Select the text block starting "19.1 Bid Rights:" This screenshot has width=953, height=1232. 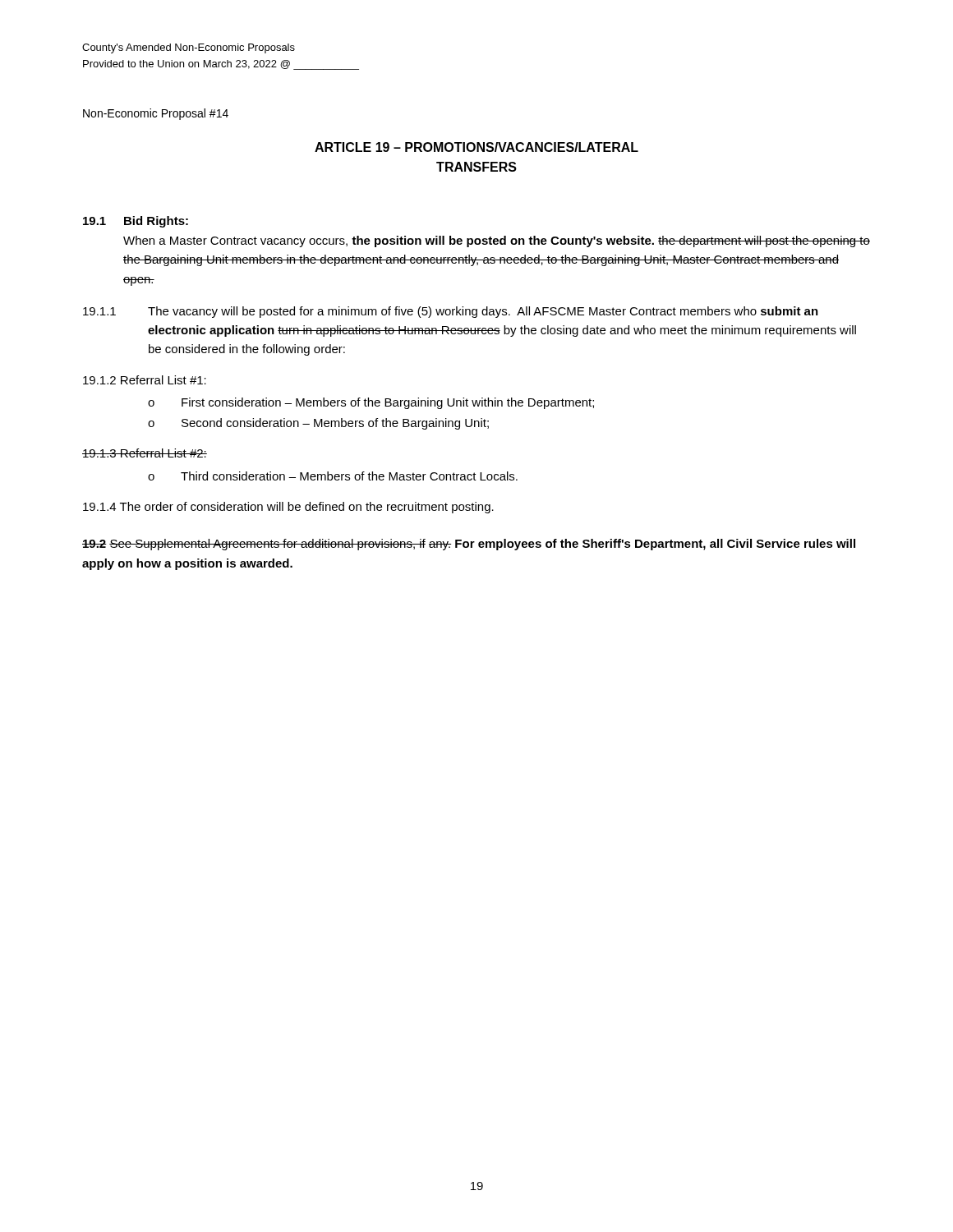pyautogui.click(x=136, y=221)
